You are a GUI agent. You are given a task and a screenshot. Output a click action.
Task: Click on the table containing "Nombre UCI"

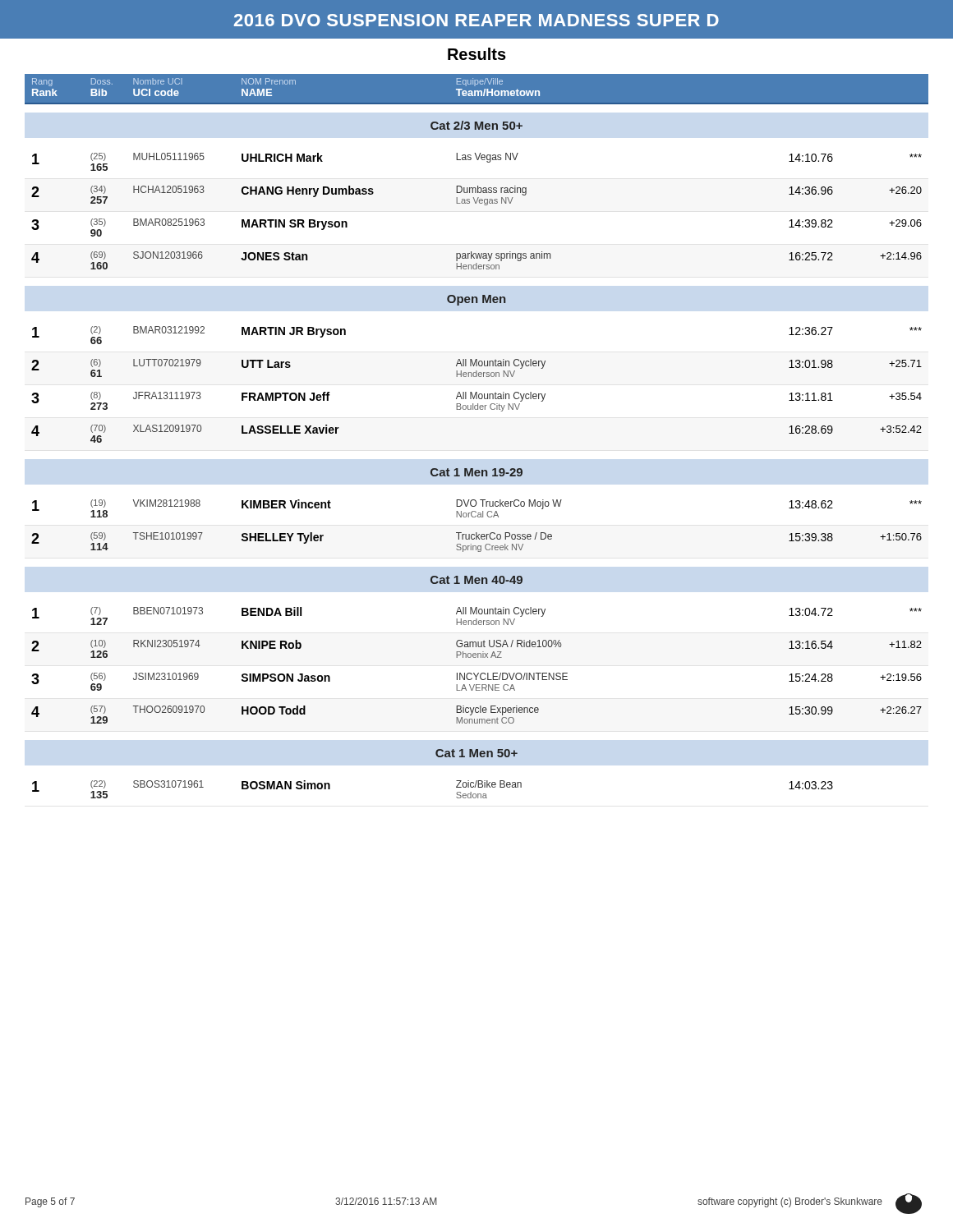click(476, 440)
